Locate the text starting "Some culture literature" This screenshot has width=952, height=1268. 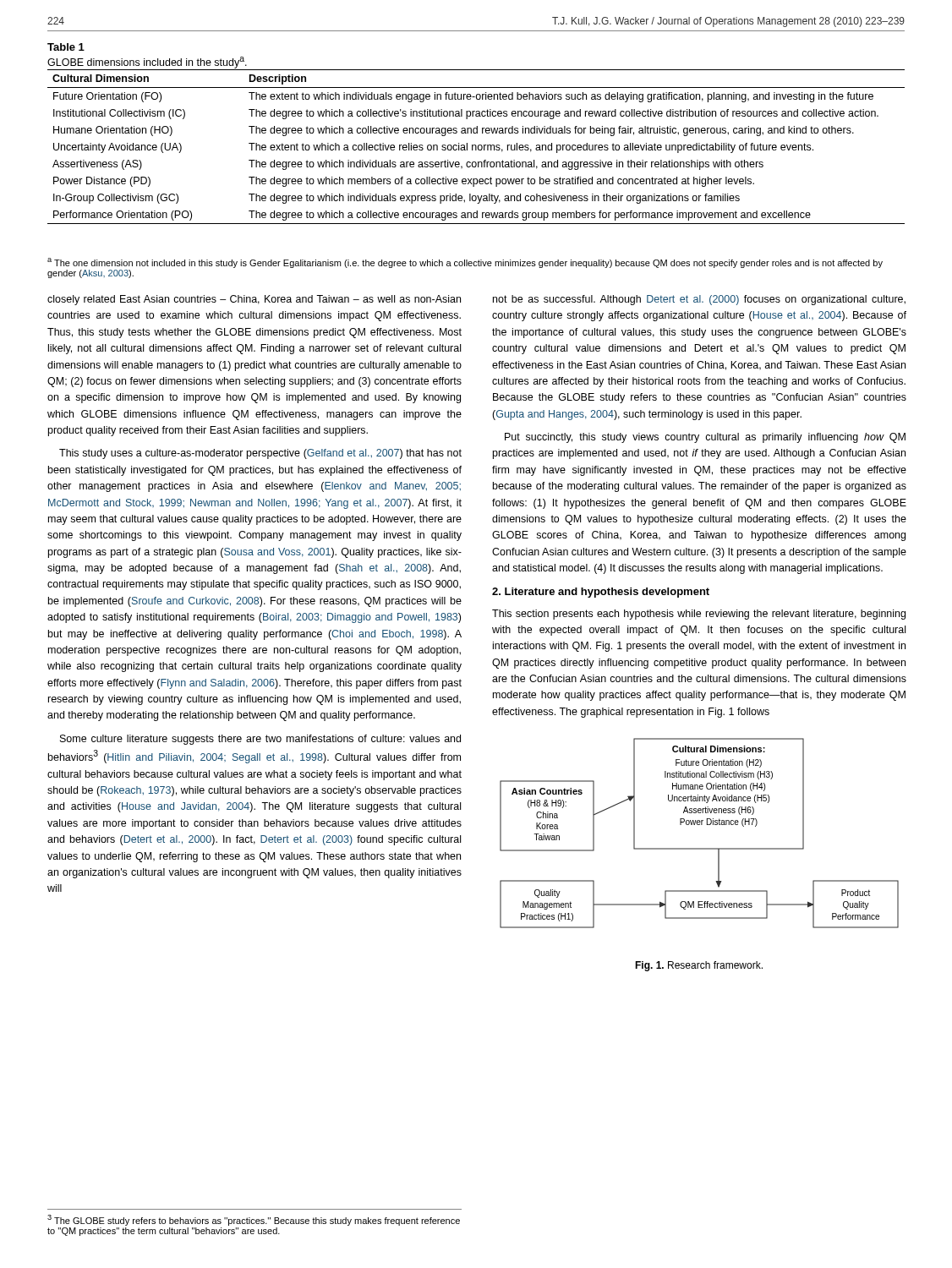click(x=254, y=814)
